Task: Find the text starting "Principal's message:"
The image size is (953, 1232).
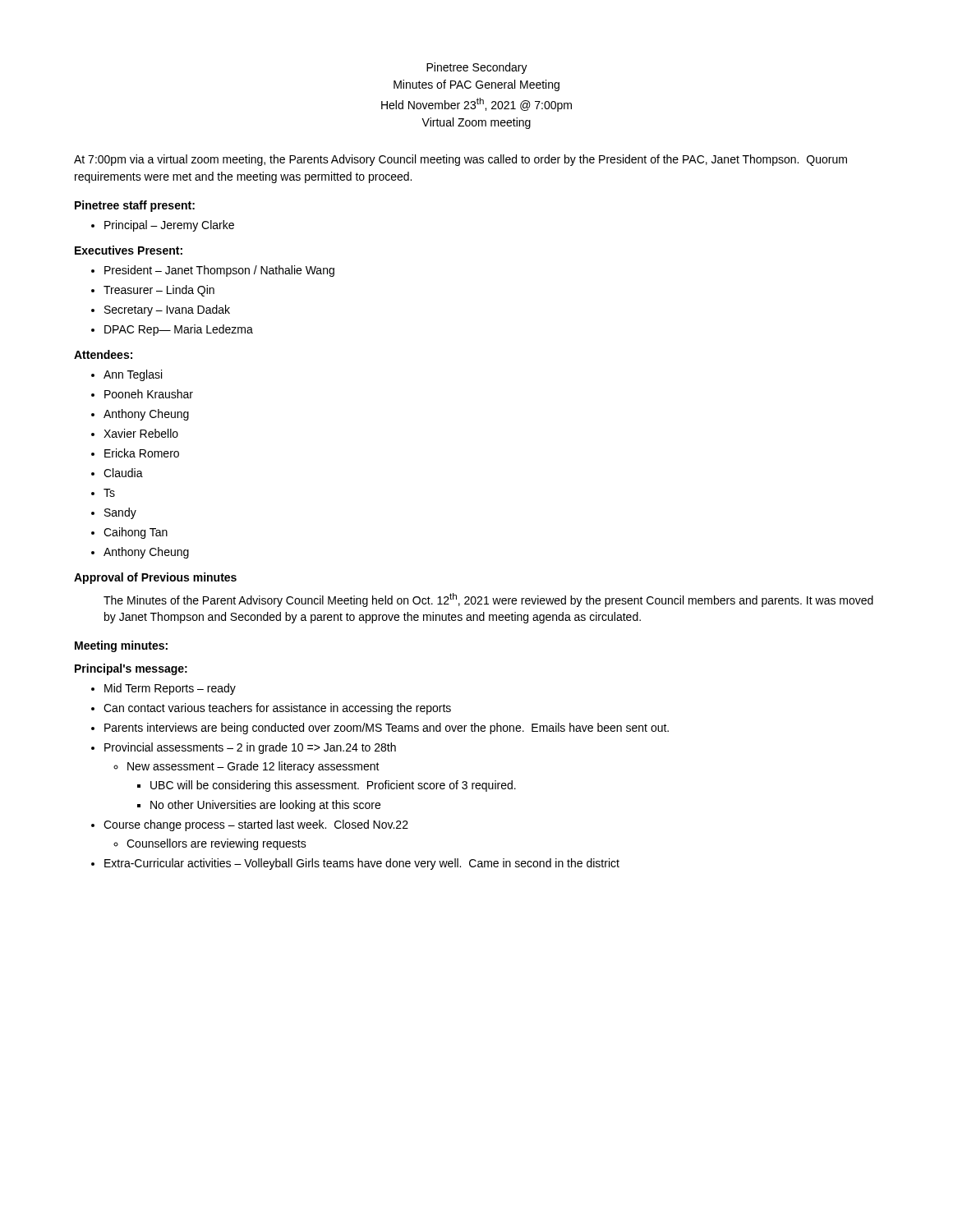Action: tap(131, 669)
